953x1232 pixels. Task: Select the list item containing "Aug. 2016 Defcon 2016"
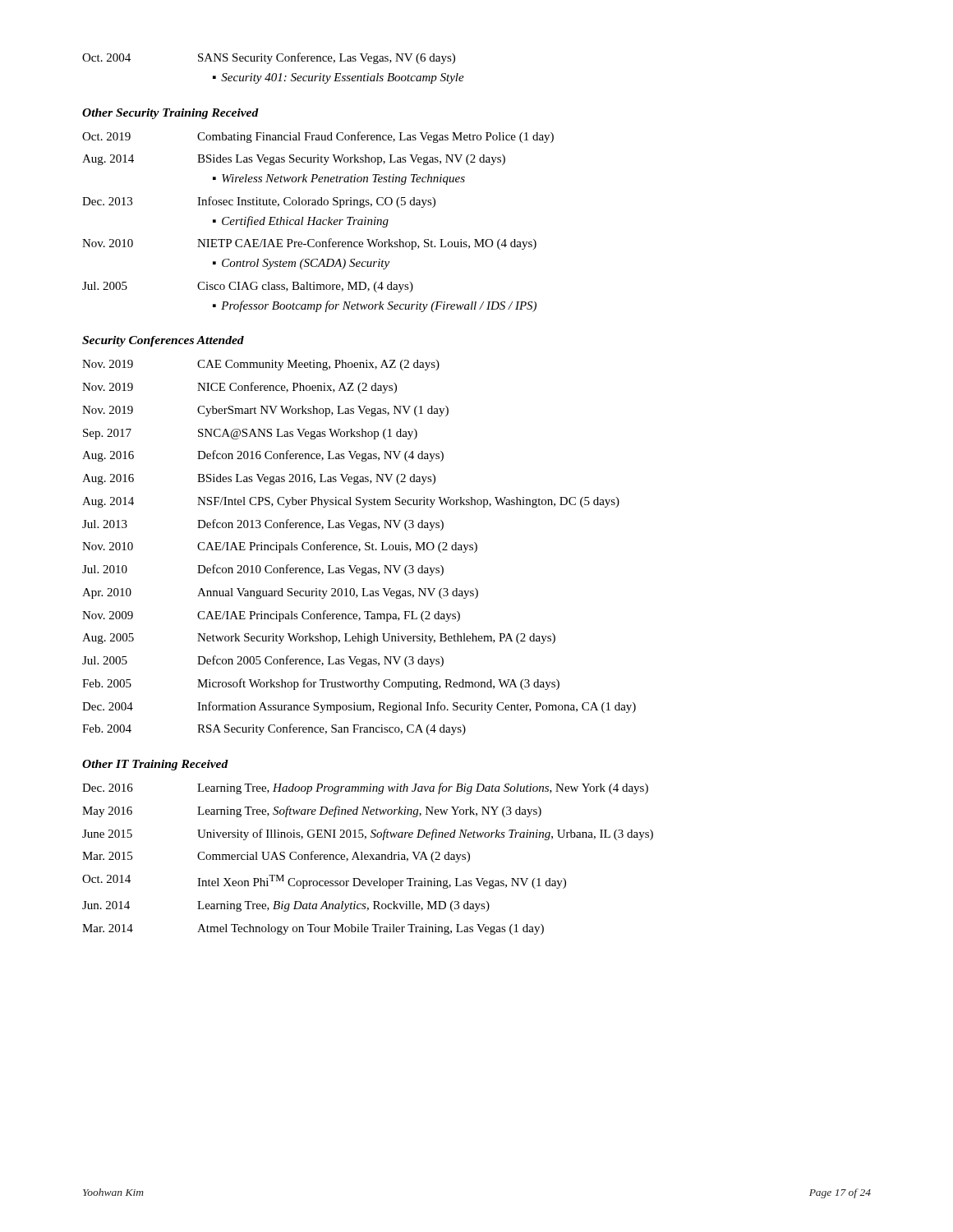pos(263,456)
